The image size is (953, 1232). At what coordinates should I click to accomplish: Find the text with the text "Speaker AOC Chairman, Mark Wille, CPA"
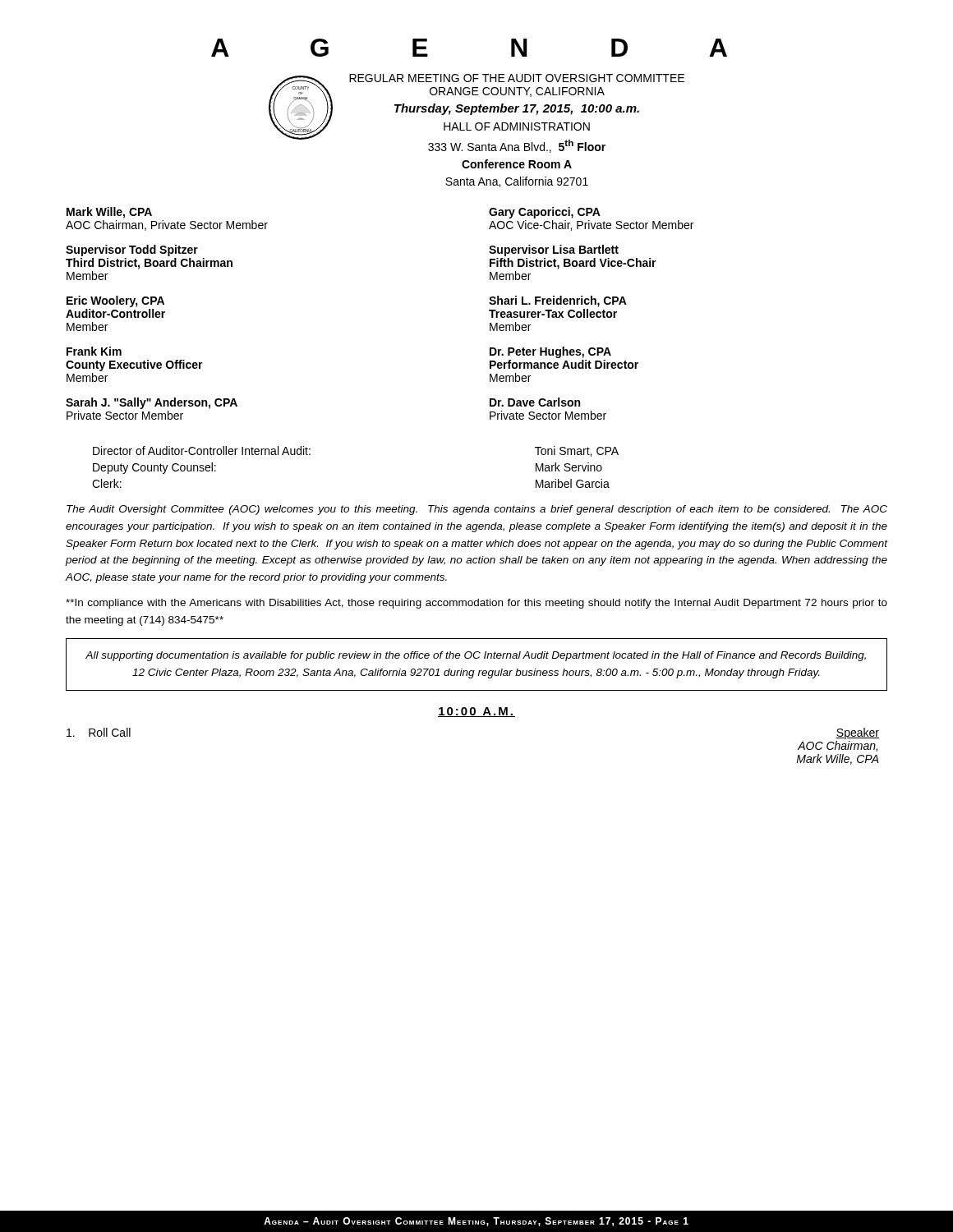(838, 745)
